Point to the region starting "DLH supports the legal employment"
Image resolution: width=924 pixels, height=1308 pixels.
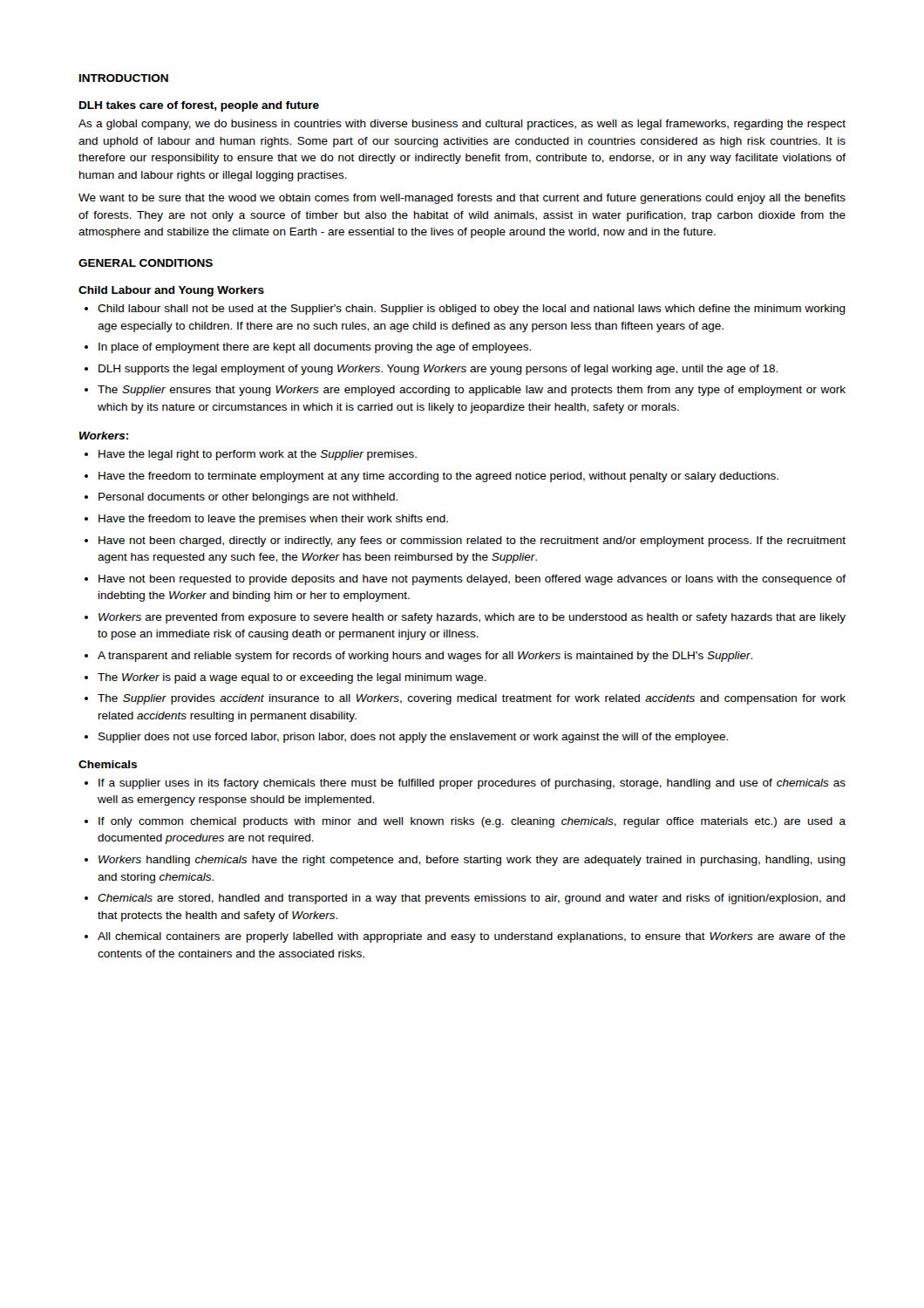coord(472,368)
